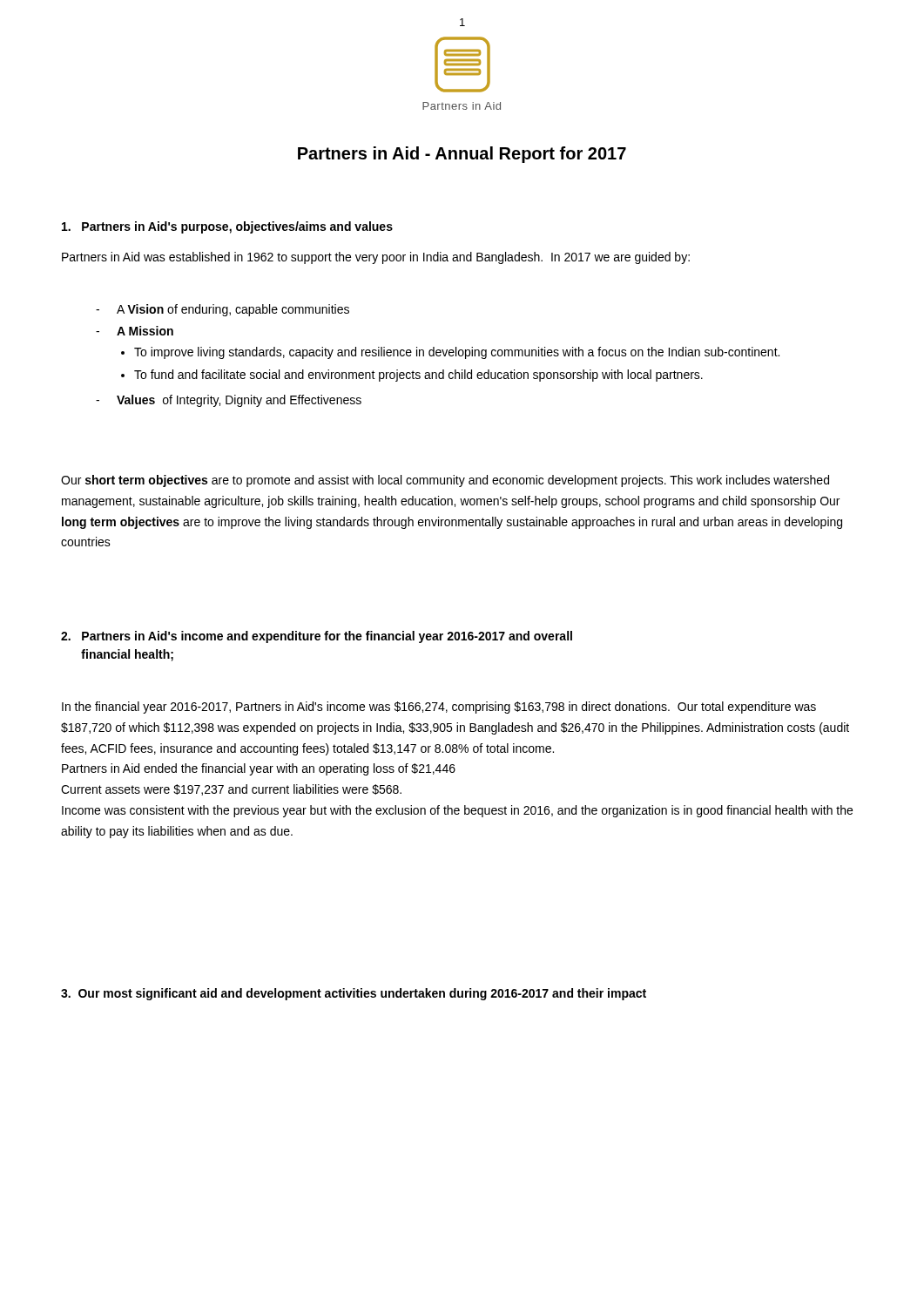Find the block on this page that starts "- A Vision of enduring, capable"
924x1307 pixels.
coord(223,310)
